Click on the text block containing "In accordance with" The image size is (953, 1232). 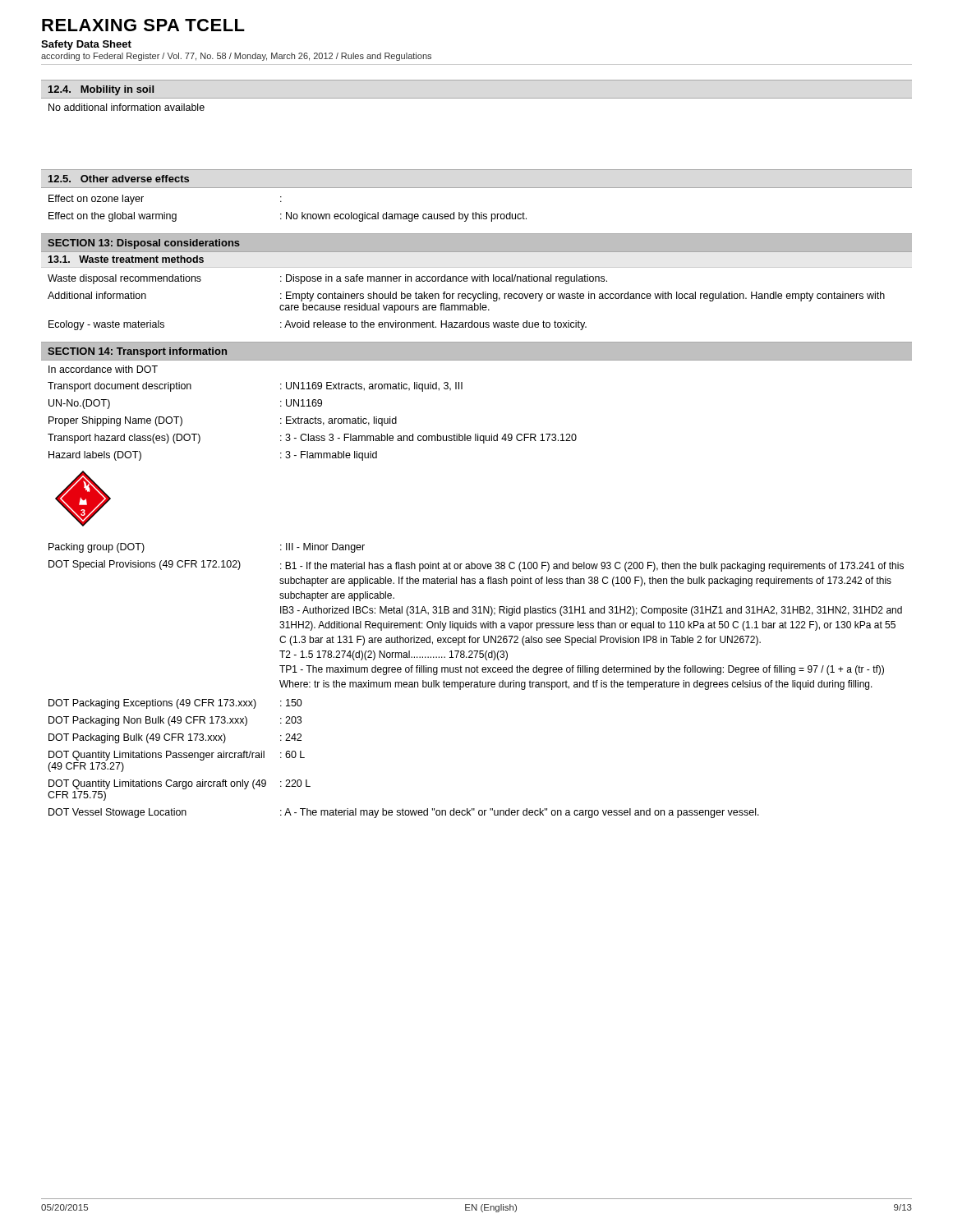(x=103, y=370)
